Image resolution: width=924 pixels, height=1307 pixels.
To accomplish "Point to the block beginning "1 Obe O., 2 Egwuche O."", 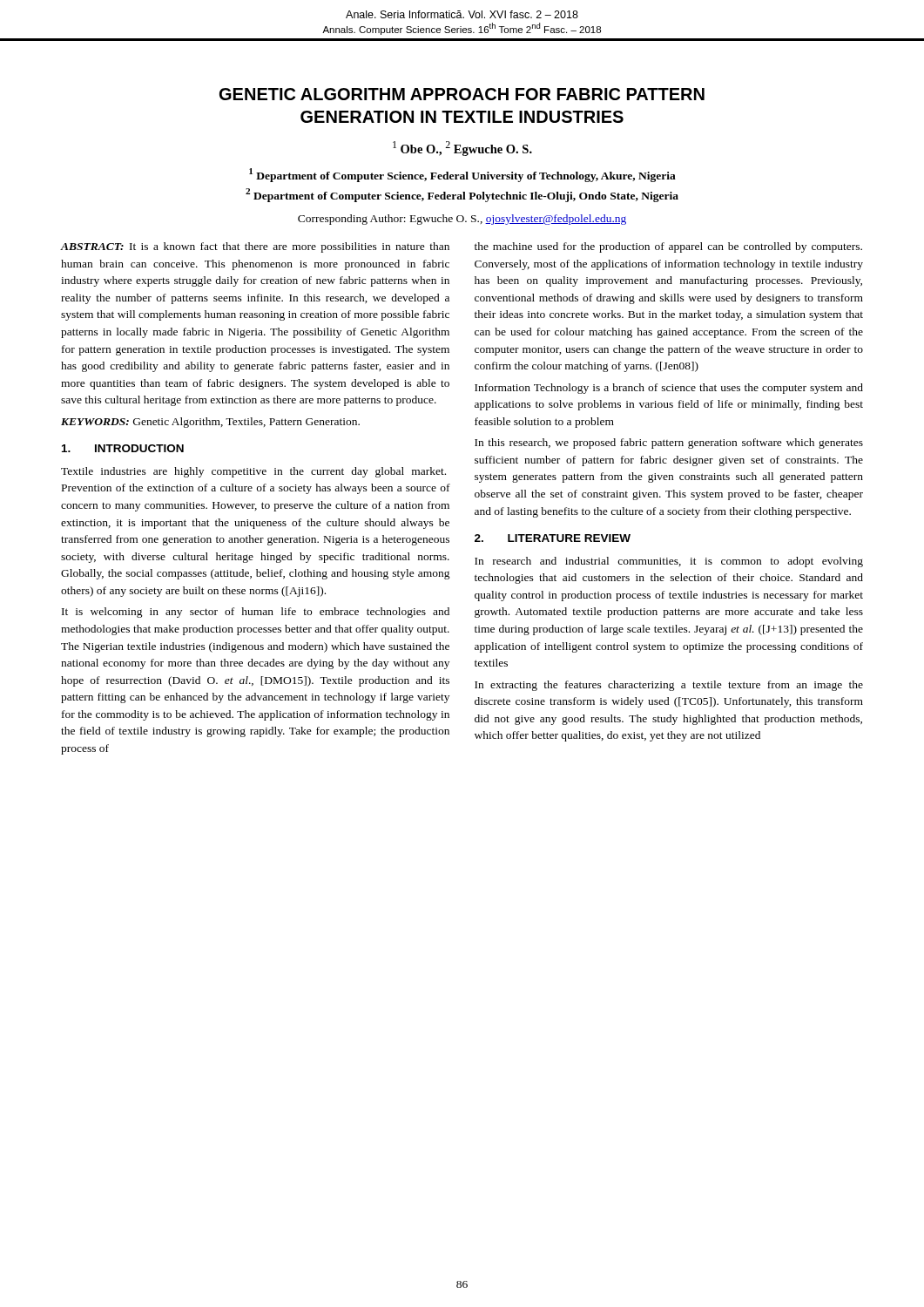I will pyautogui.click(x=462, y=147).
